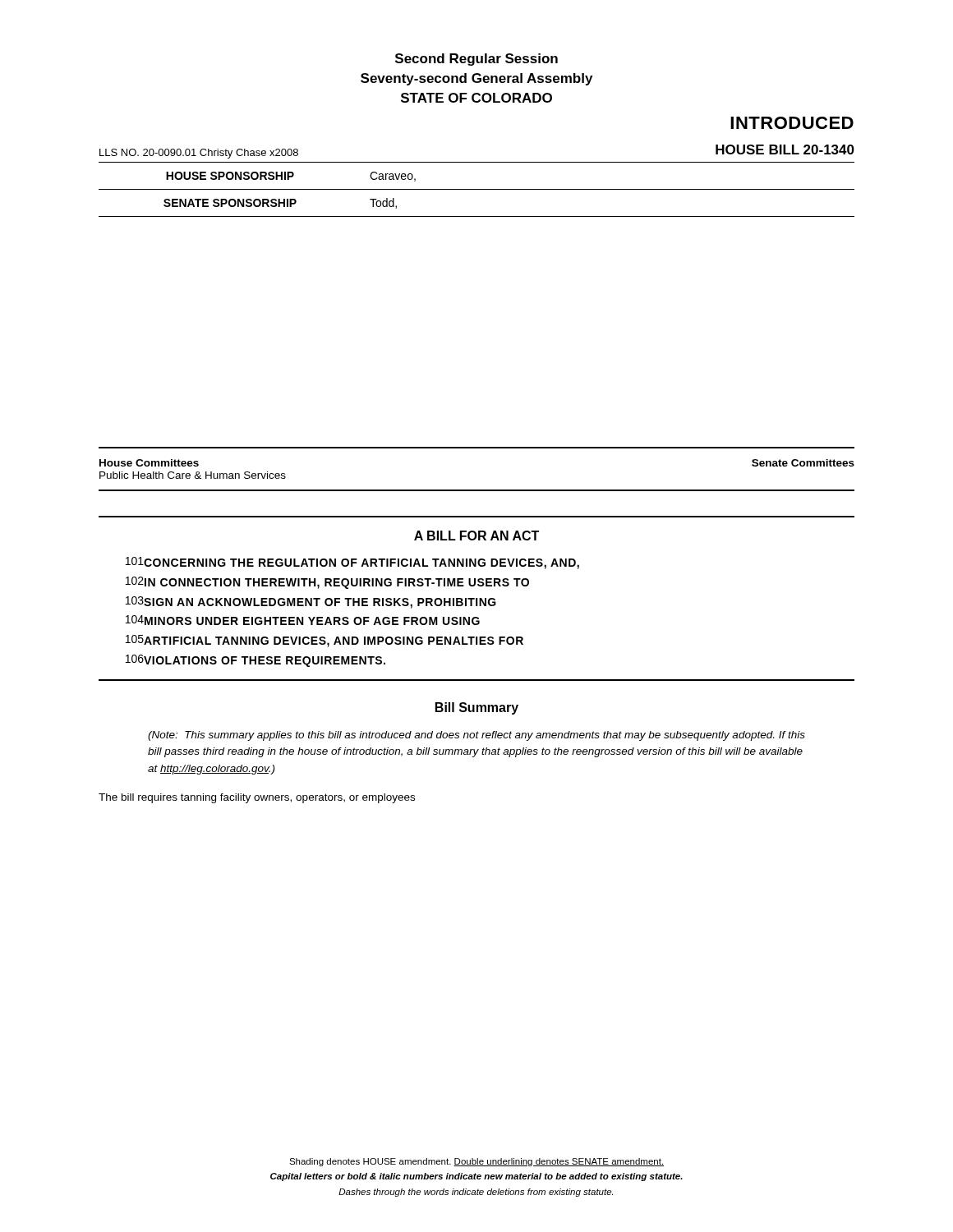Point to the text starting "The bill requires tanning facility owners, operators, or"
The image size is (953, 1232).
pos(257,797)
